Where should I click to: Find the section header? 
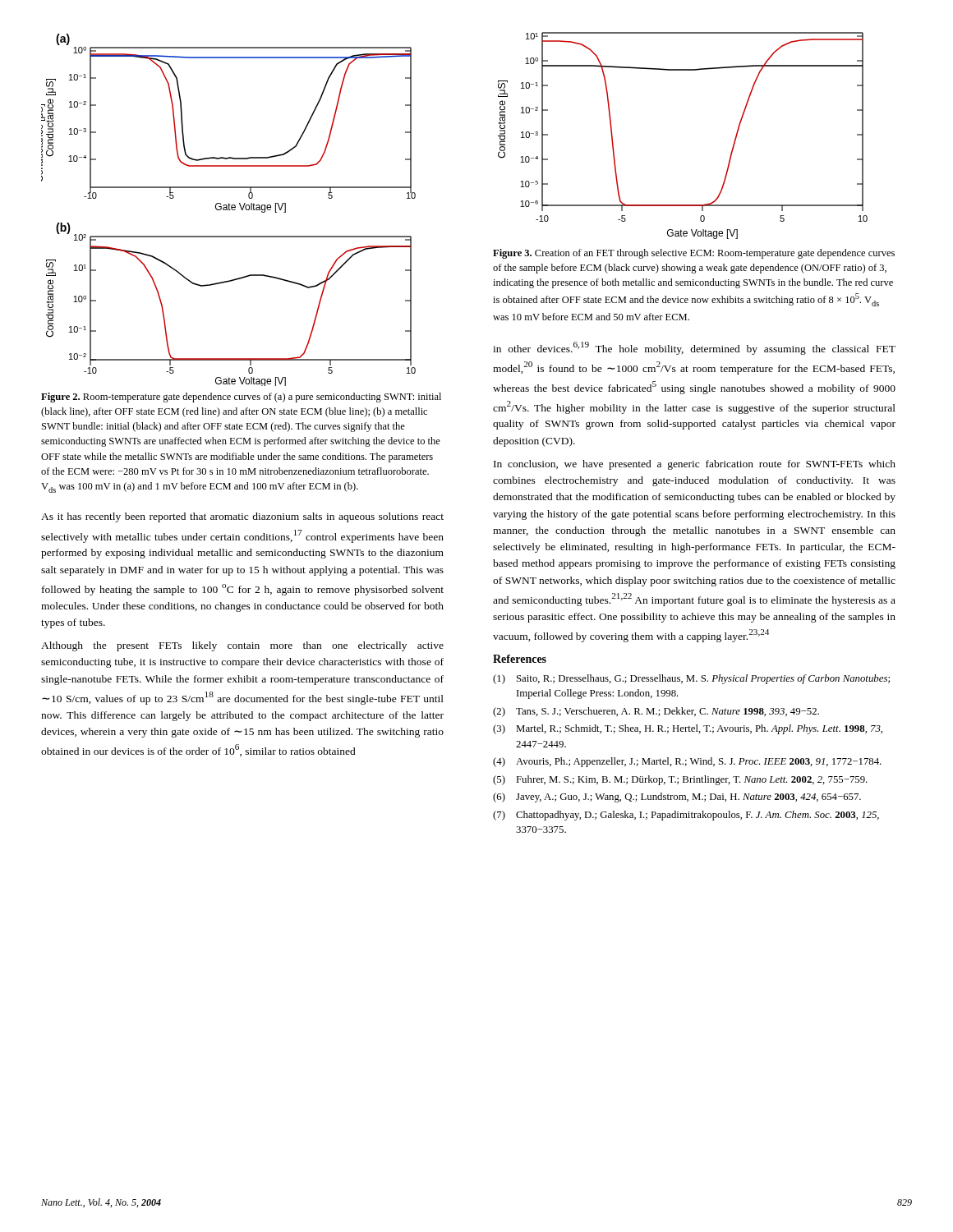(520, 659)
